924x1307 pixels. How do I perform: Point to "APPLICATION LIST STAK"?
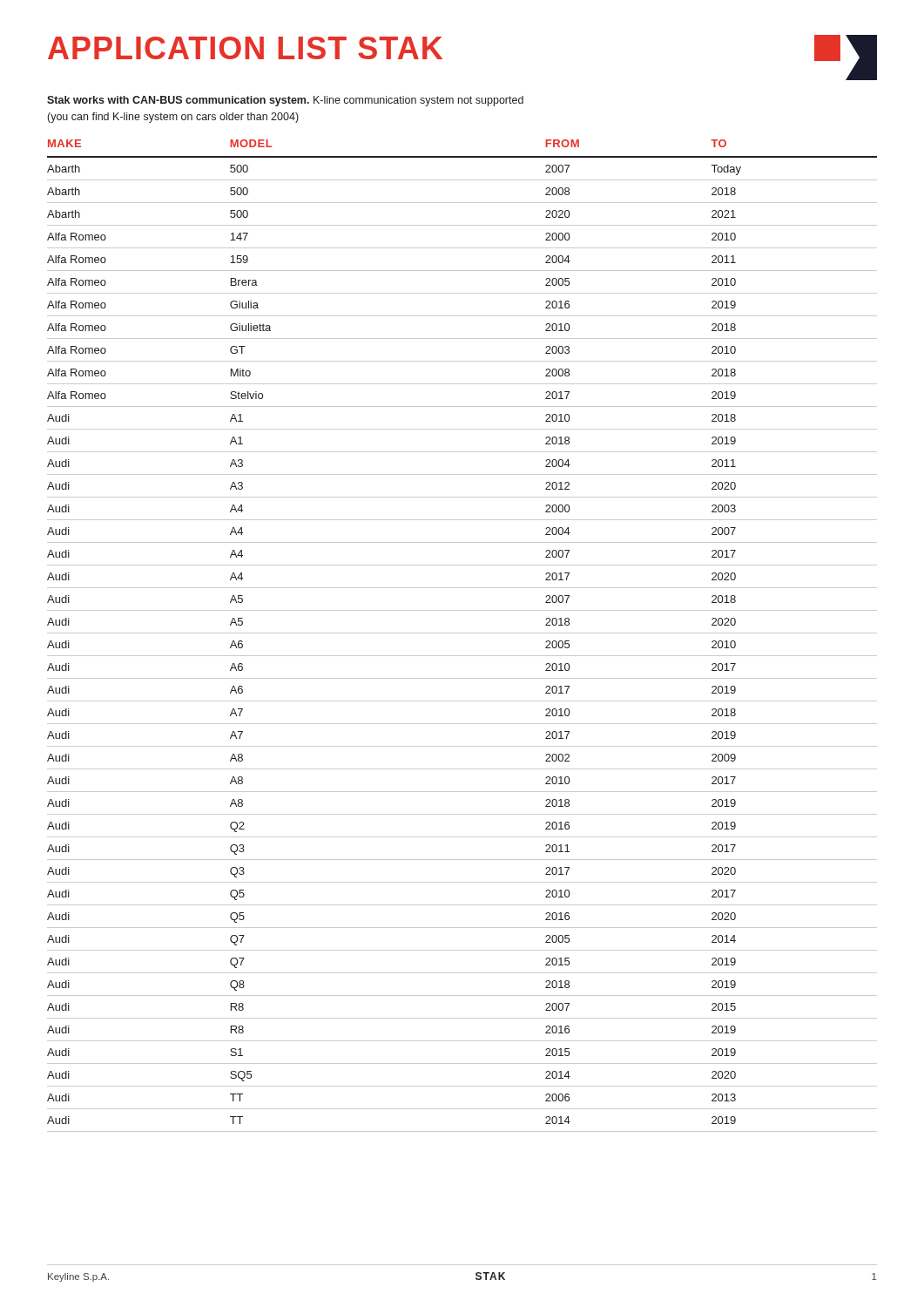pyautogui.click(x=245, y=49)
